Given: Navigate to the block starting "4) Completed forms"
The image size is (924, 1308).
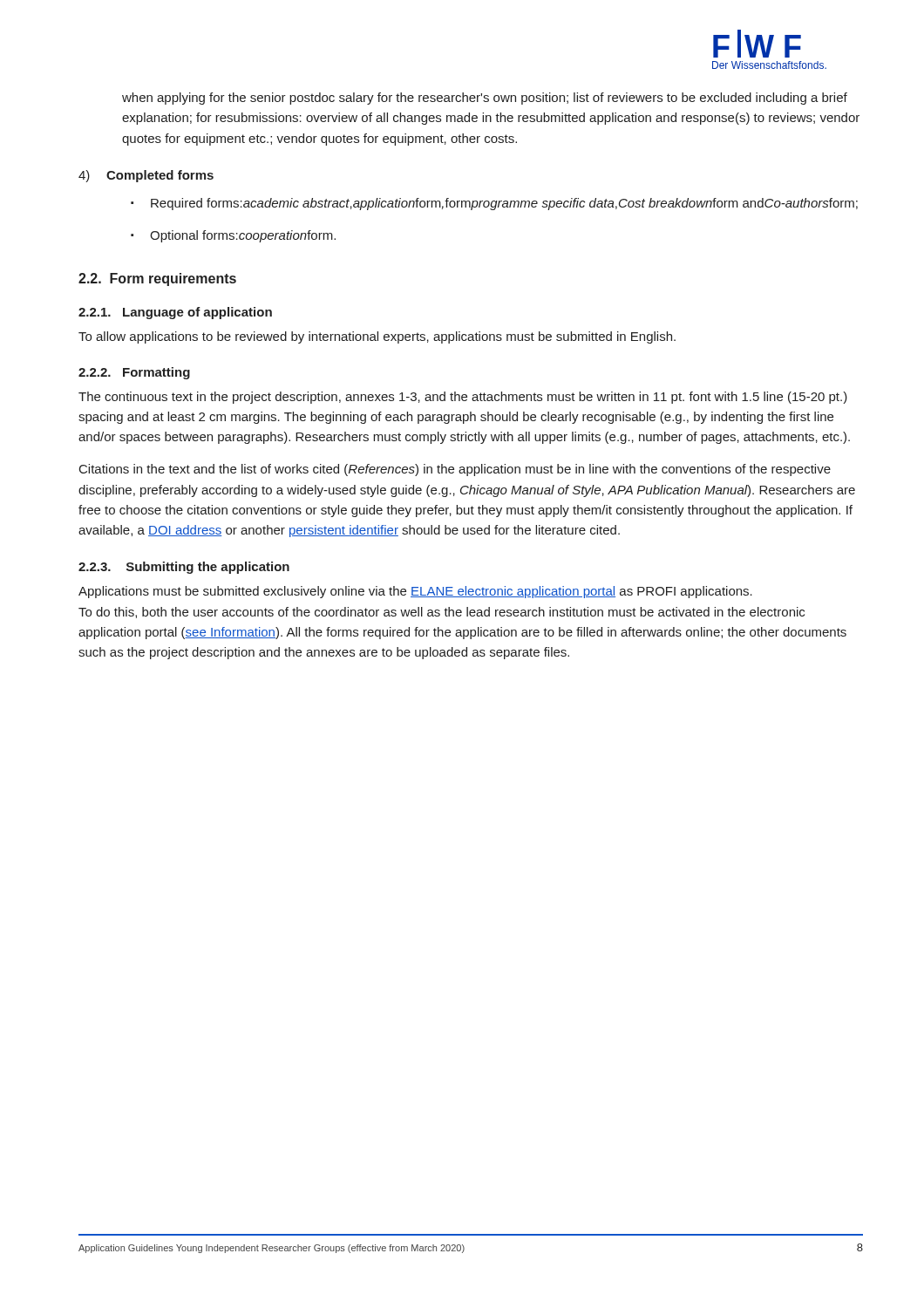Looking at the screenshot, I should tap(146, 175).
